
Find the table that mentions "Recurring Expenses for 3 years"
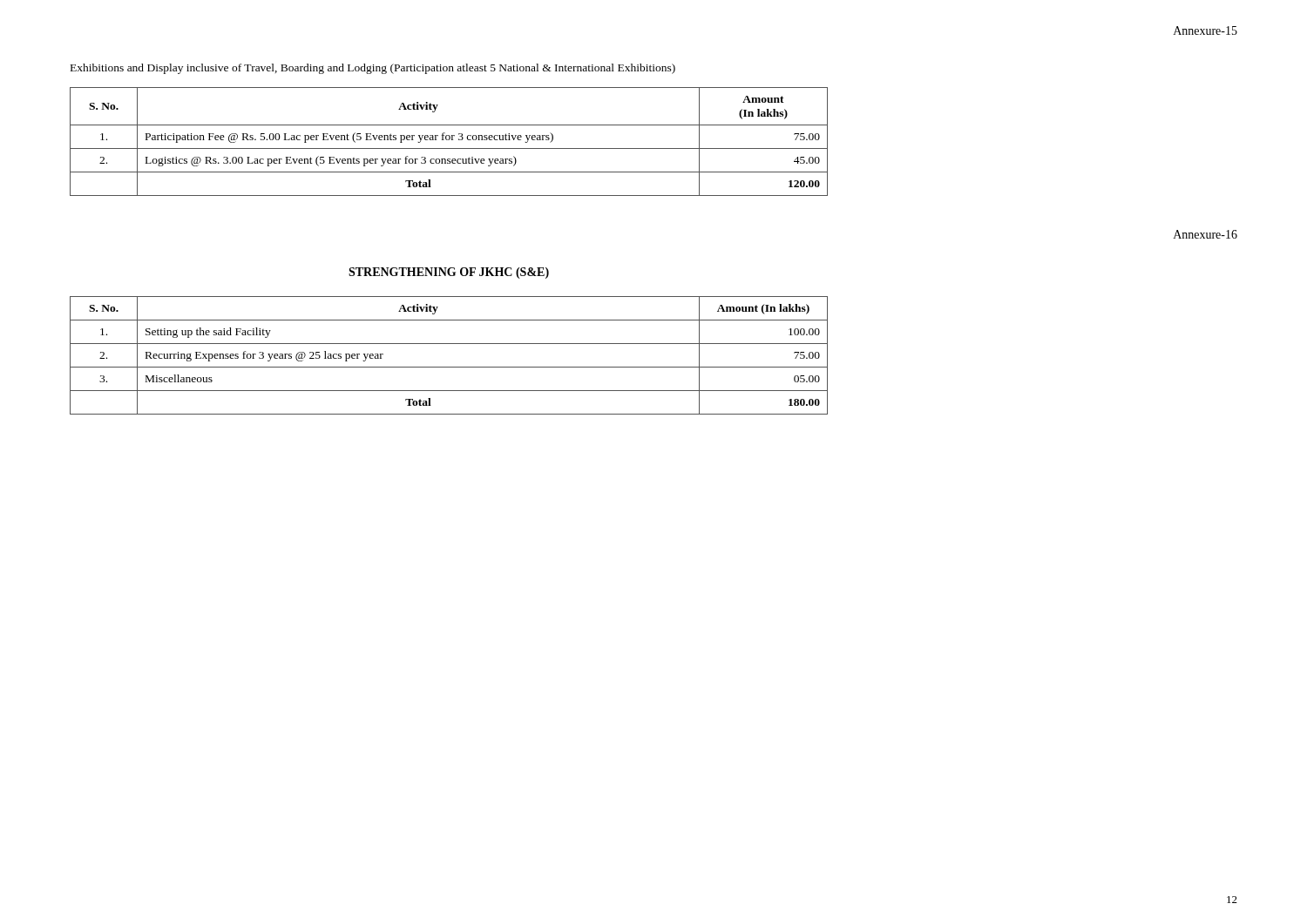pos(449,355)
